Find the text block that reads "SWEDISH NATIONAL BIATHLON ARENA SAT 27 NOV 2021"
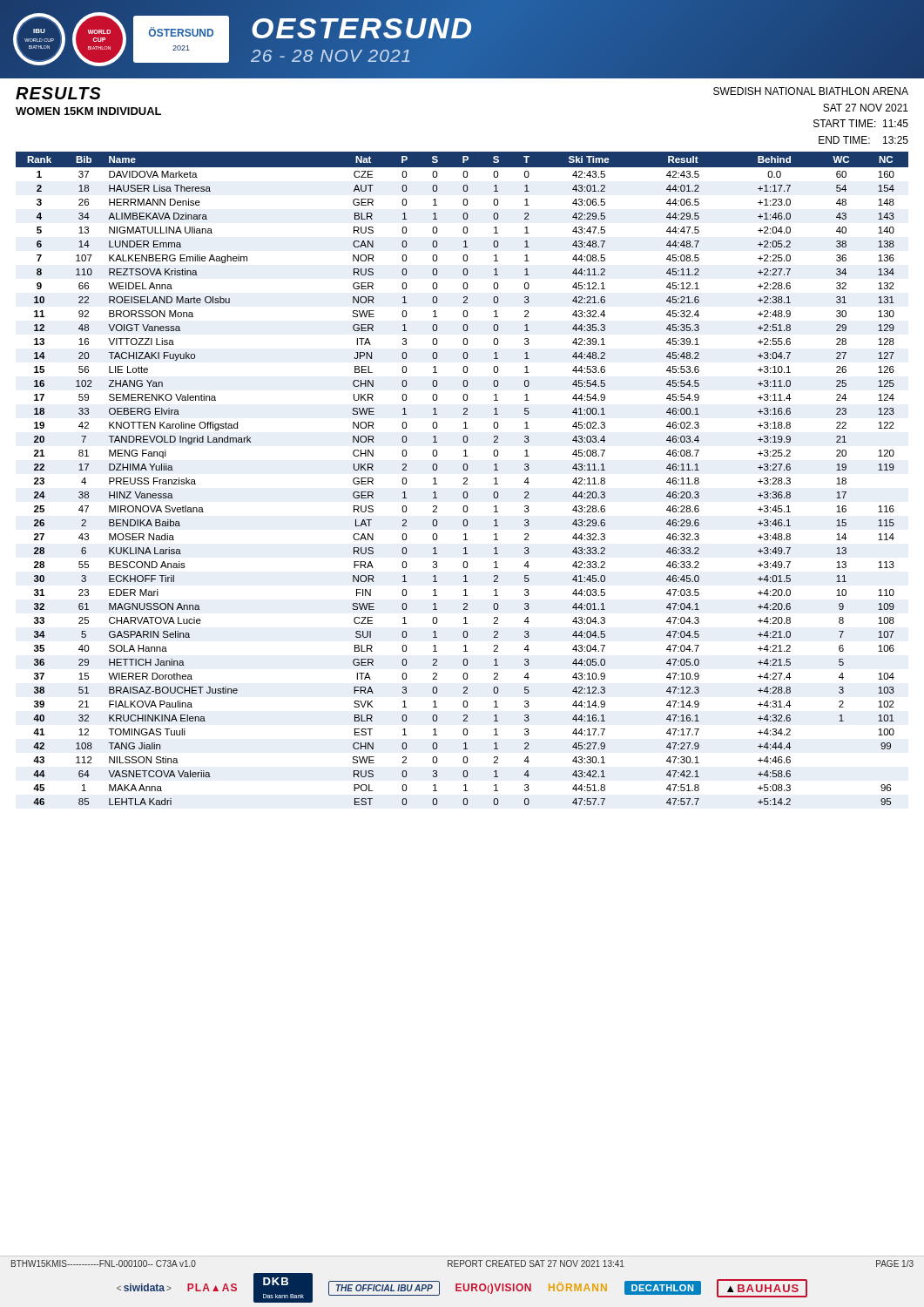Image resolution: width=924 pixels, height=1307 pixels. click(811, 116)
